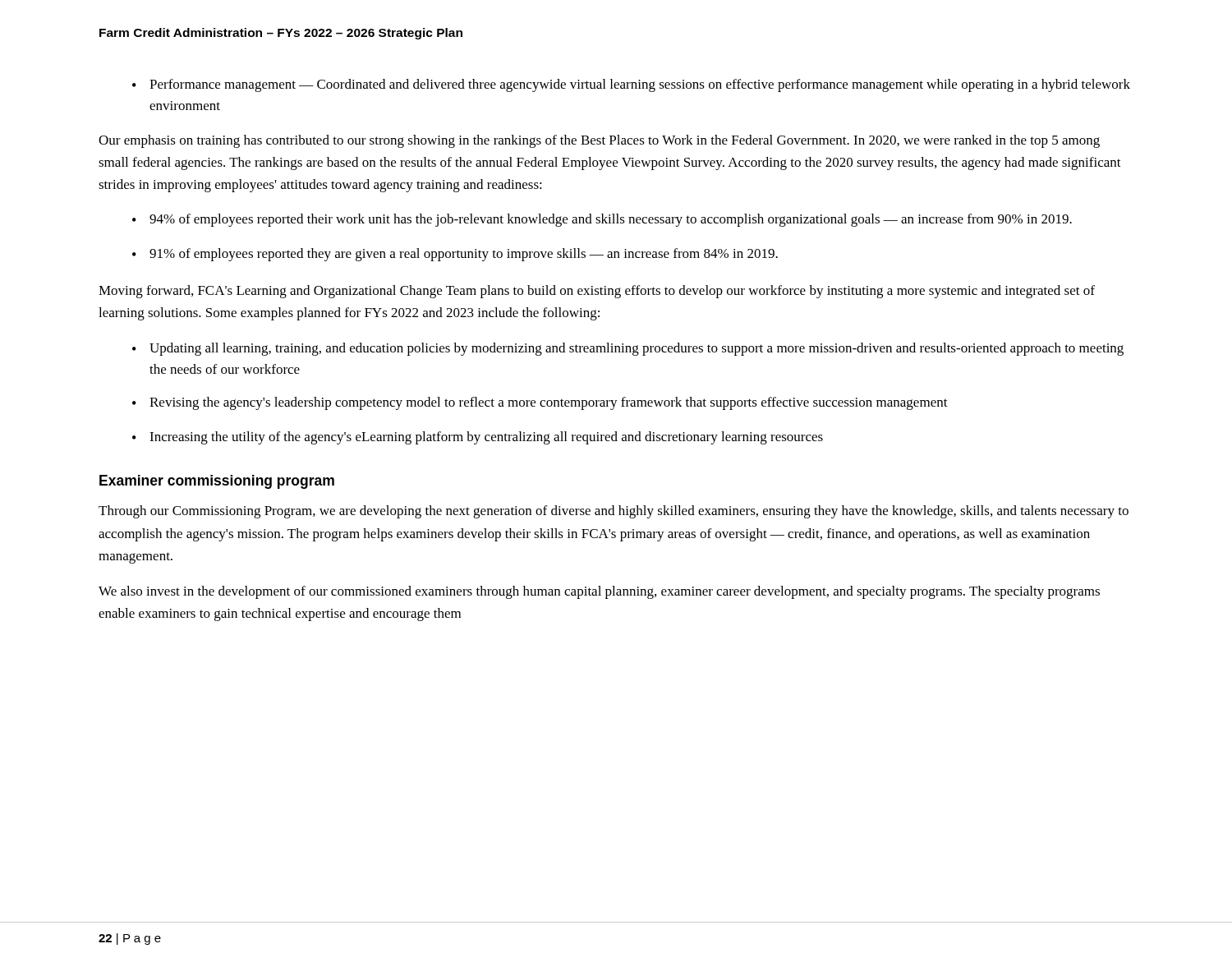
Task: Select the block starting "• Performance management — Coordinated and delivered three"
Action: pyautogui.click(x=632, y=96)
